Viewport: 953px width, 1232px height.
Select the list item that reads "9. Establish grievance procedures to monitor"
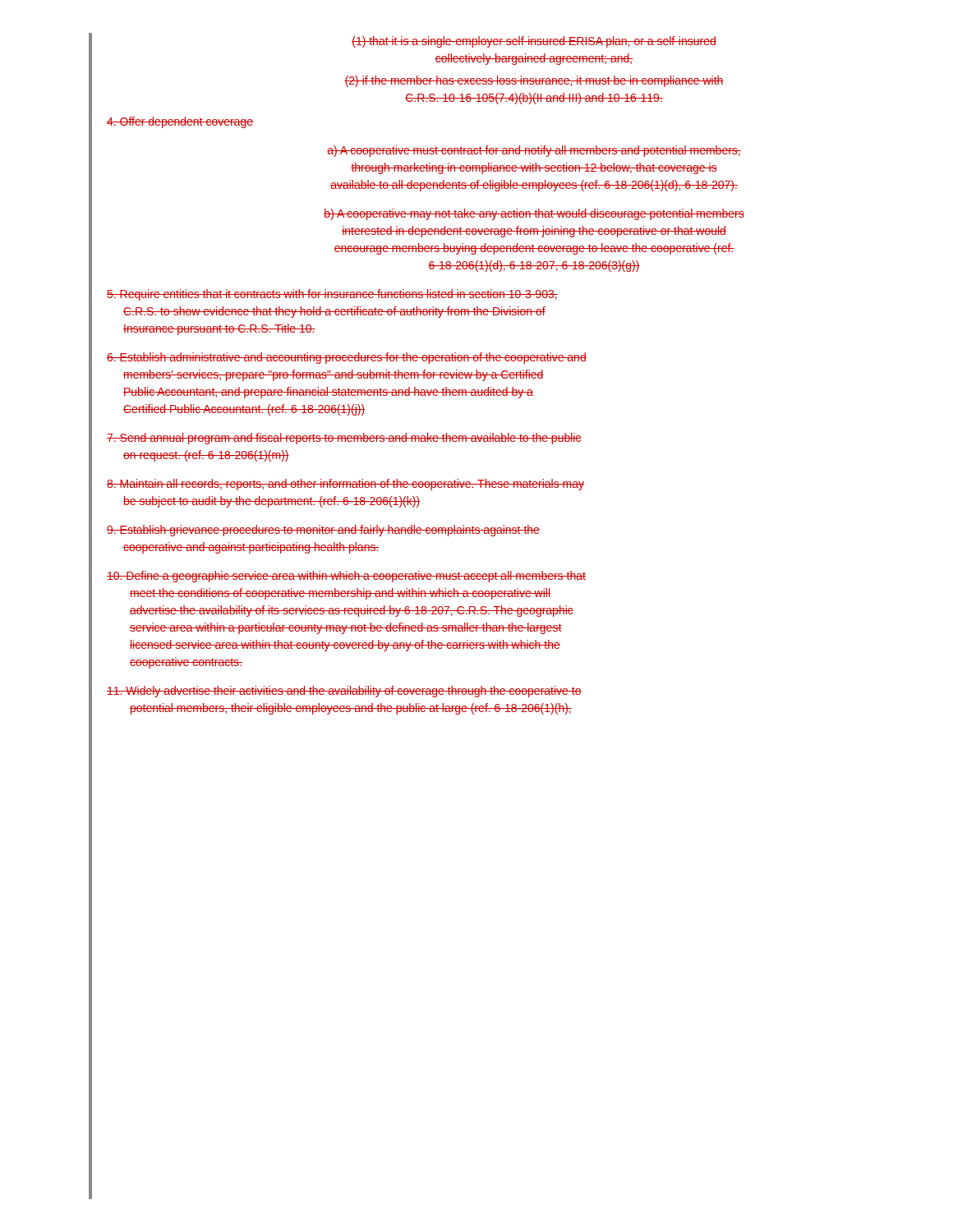pyautogui.click(x=323, y=538)
